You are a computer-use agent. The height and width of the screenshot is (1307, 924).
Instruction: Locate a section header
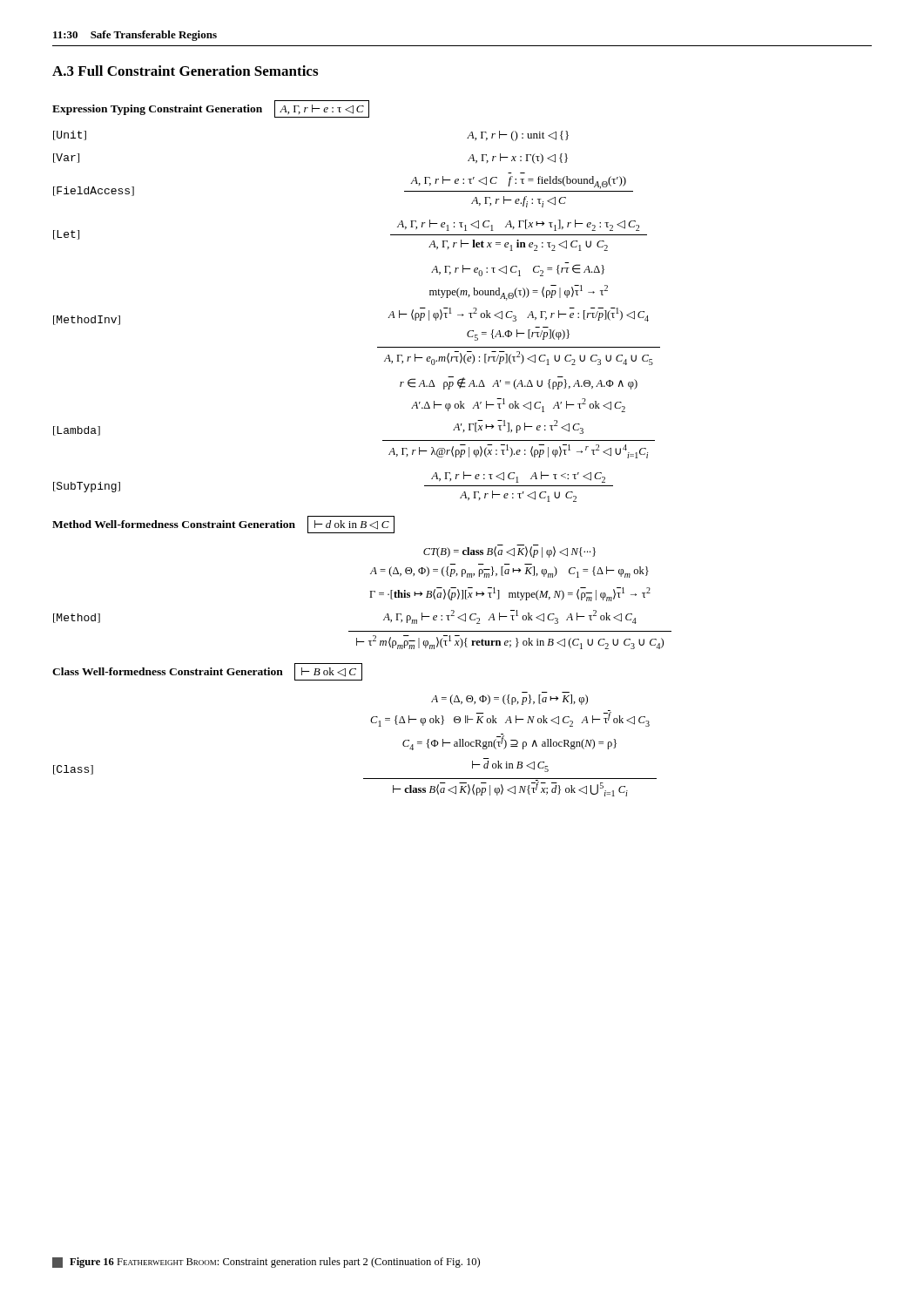(x=185, y=71)
